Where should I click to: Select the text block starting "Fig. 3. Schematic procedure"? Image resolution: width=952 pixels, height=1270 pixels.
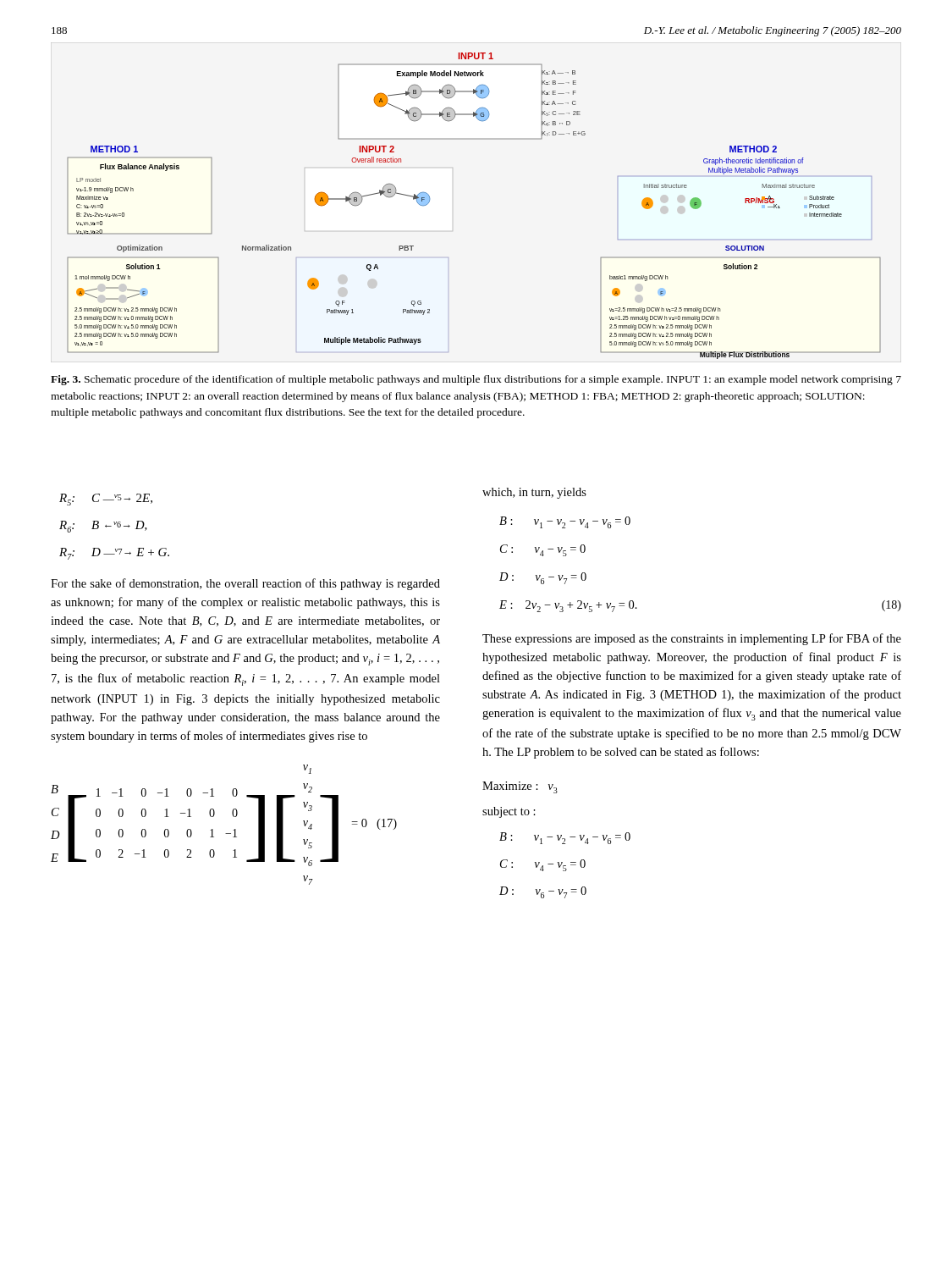pos(476,395)
